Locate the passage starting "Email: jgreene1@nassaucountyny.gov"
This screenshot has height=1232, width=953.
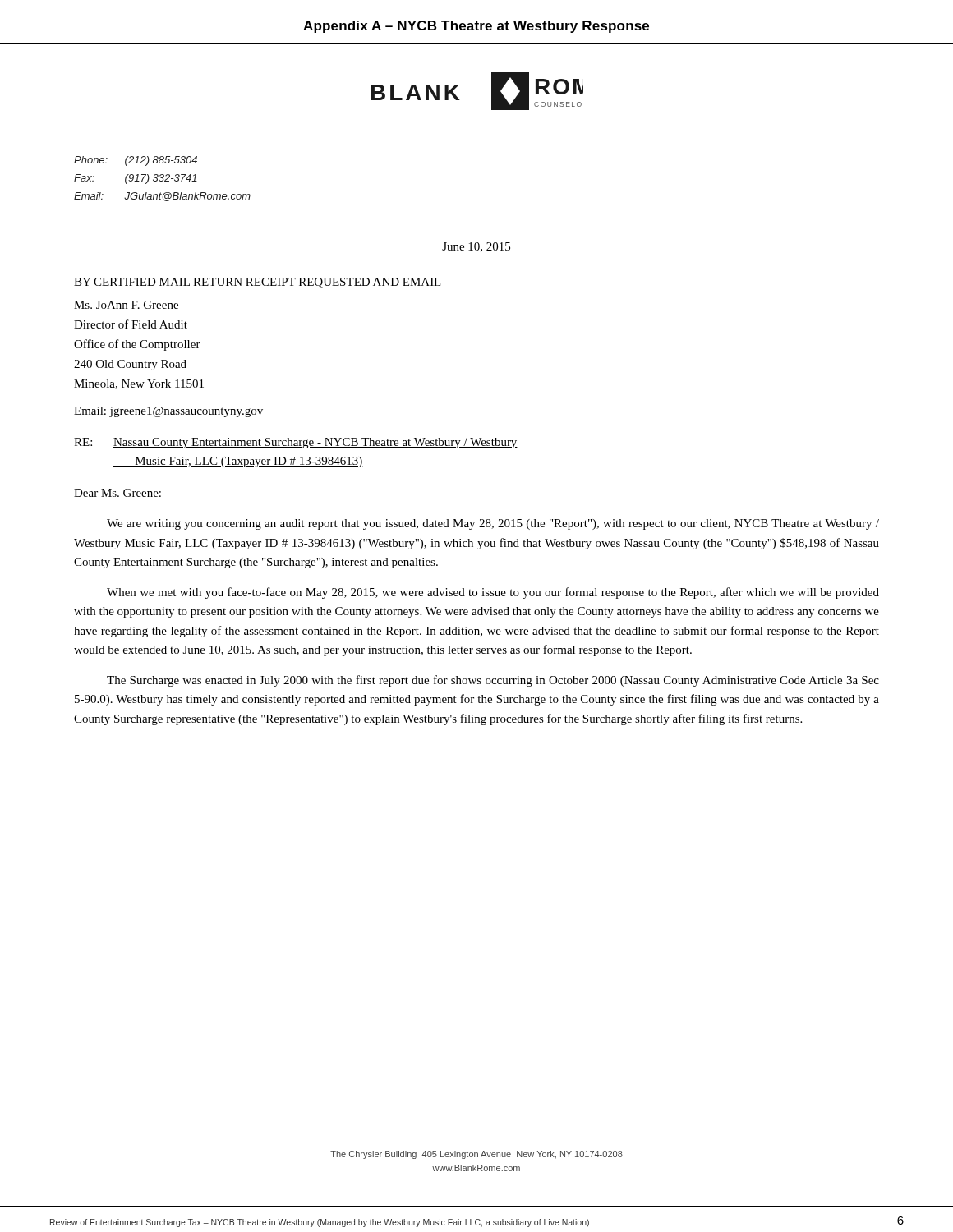169,411
